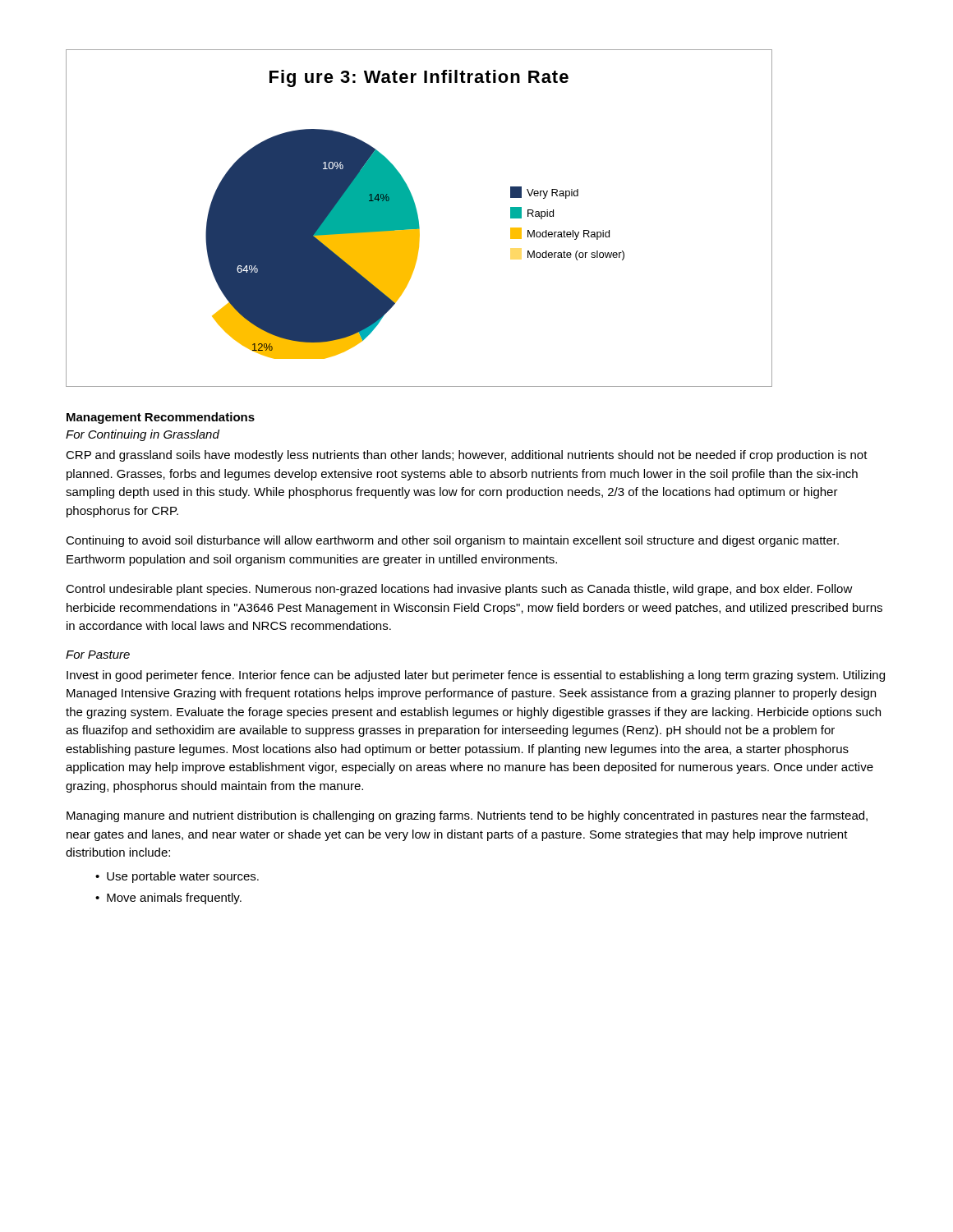Click the passage that begins "Invest in good perimeter fence. Interior"

[476, 730]
